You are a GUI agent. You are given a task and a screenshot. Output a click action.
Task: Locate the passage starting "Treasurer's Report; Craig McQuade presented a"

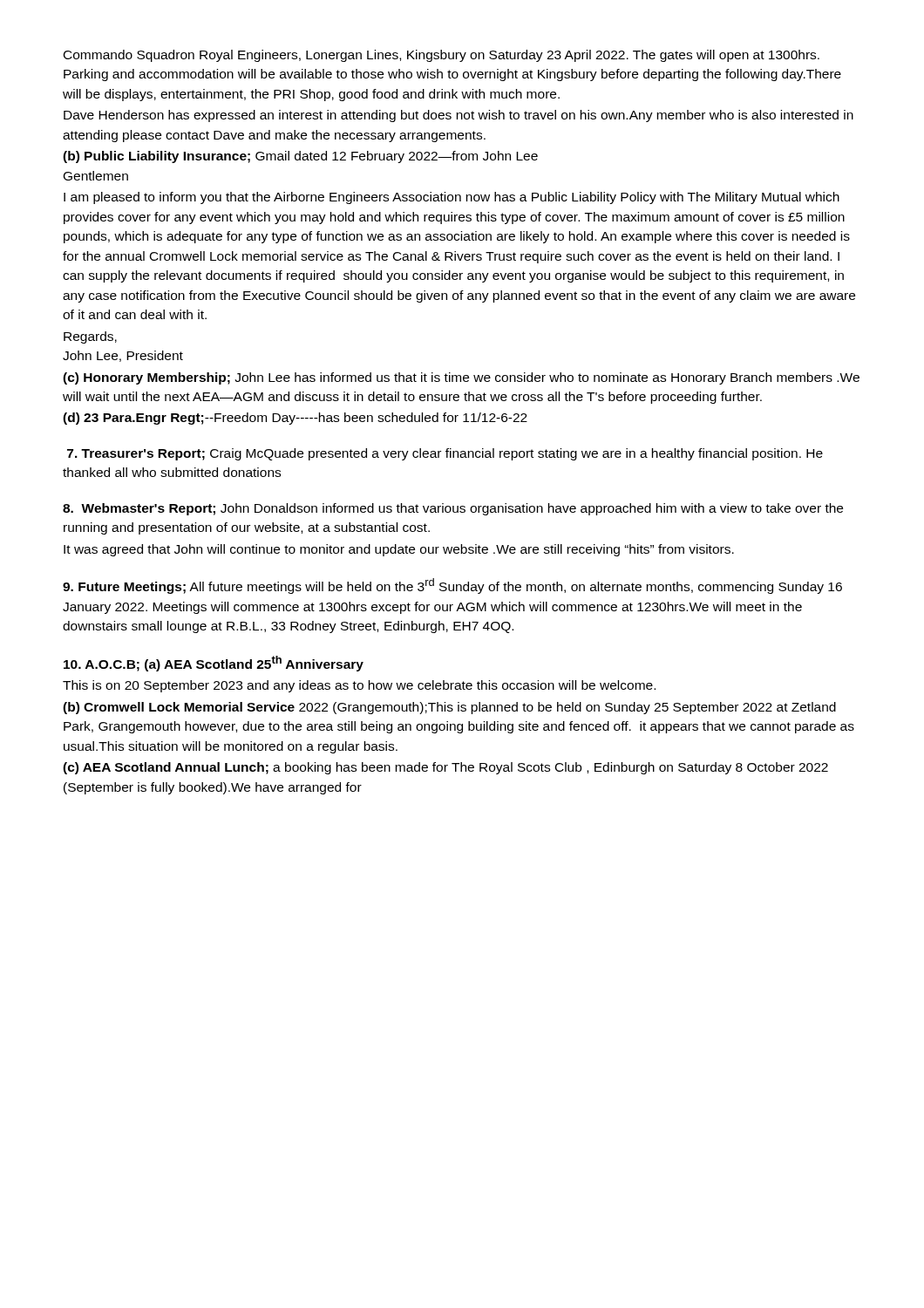point(443,463)
